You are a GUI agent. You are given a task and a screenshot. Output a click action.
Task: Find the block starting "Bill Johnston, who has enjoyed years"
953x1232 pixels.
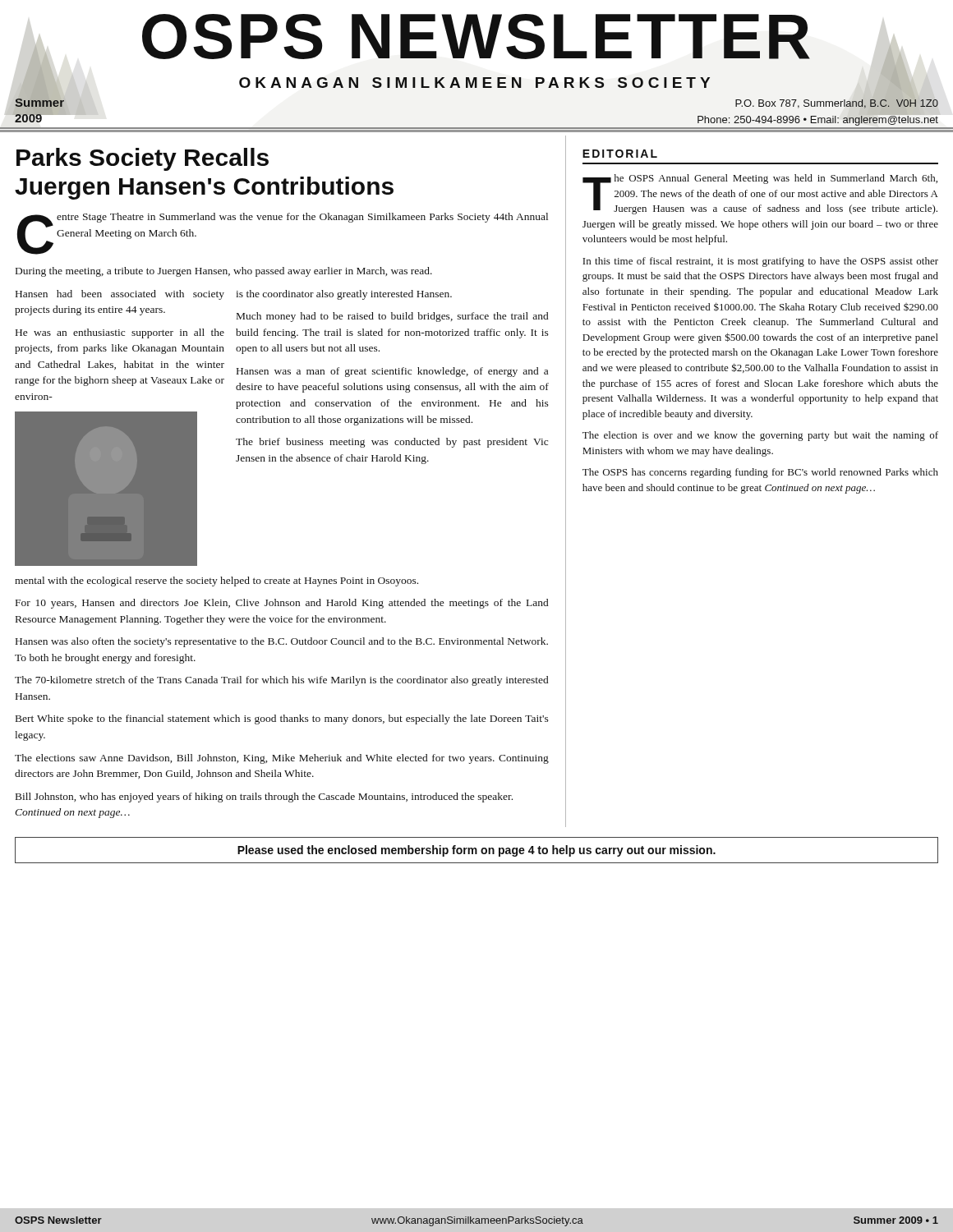264,804
